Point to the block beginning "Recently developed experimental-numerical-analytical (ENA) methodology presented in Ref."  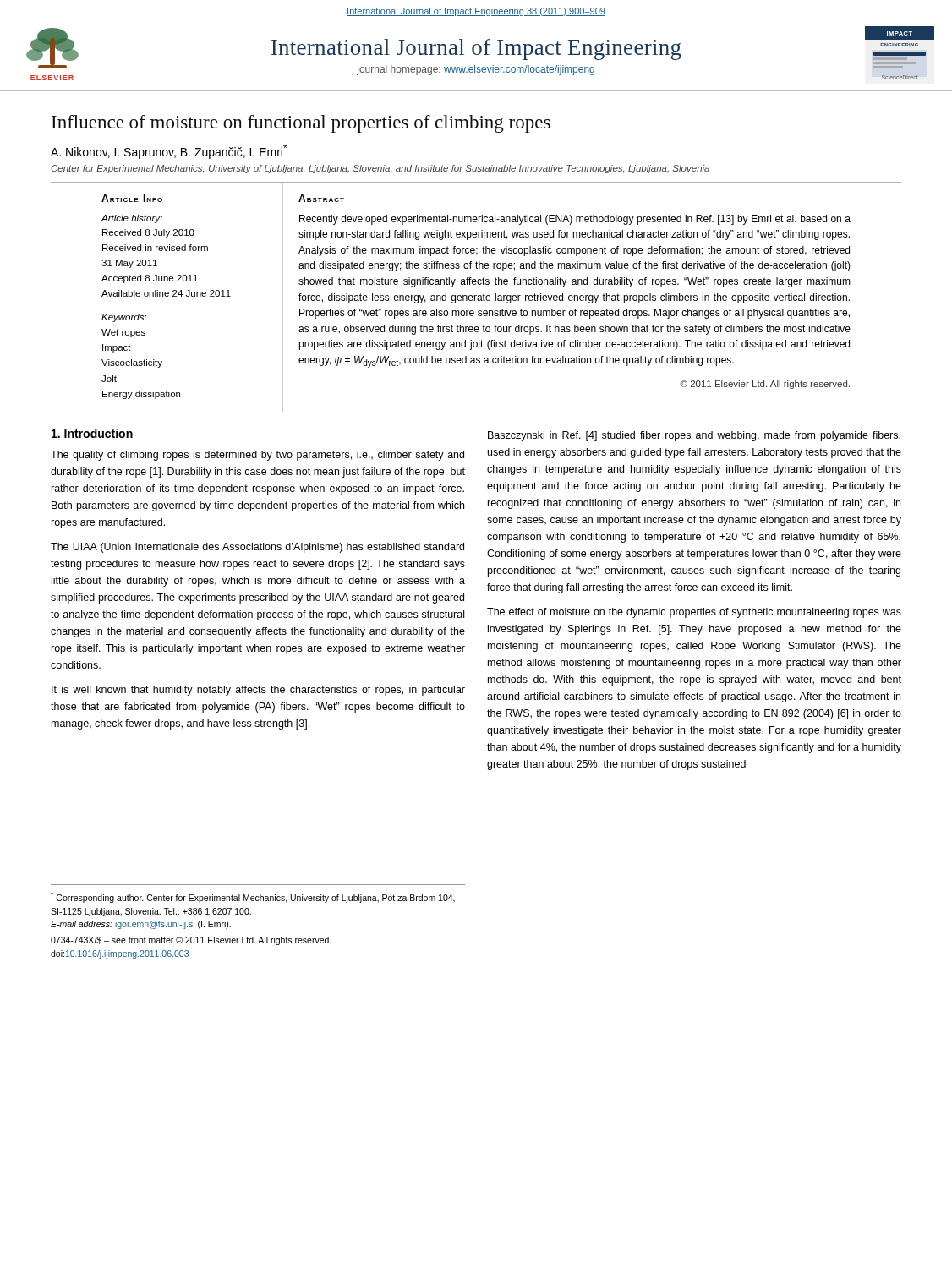click(x=574, y=290)
